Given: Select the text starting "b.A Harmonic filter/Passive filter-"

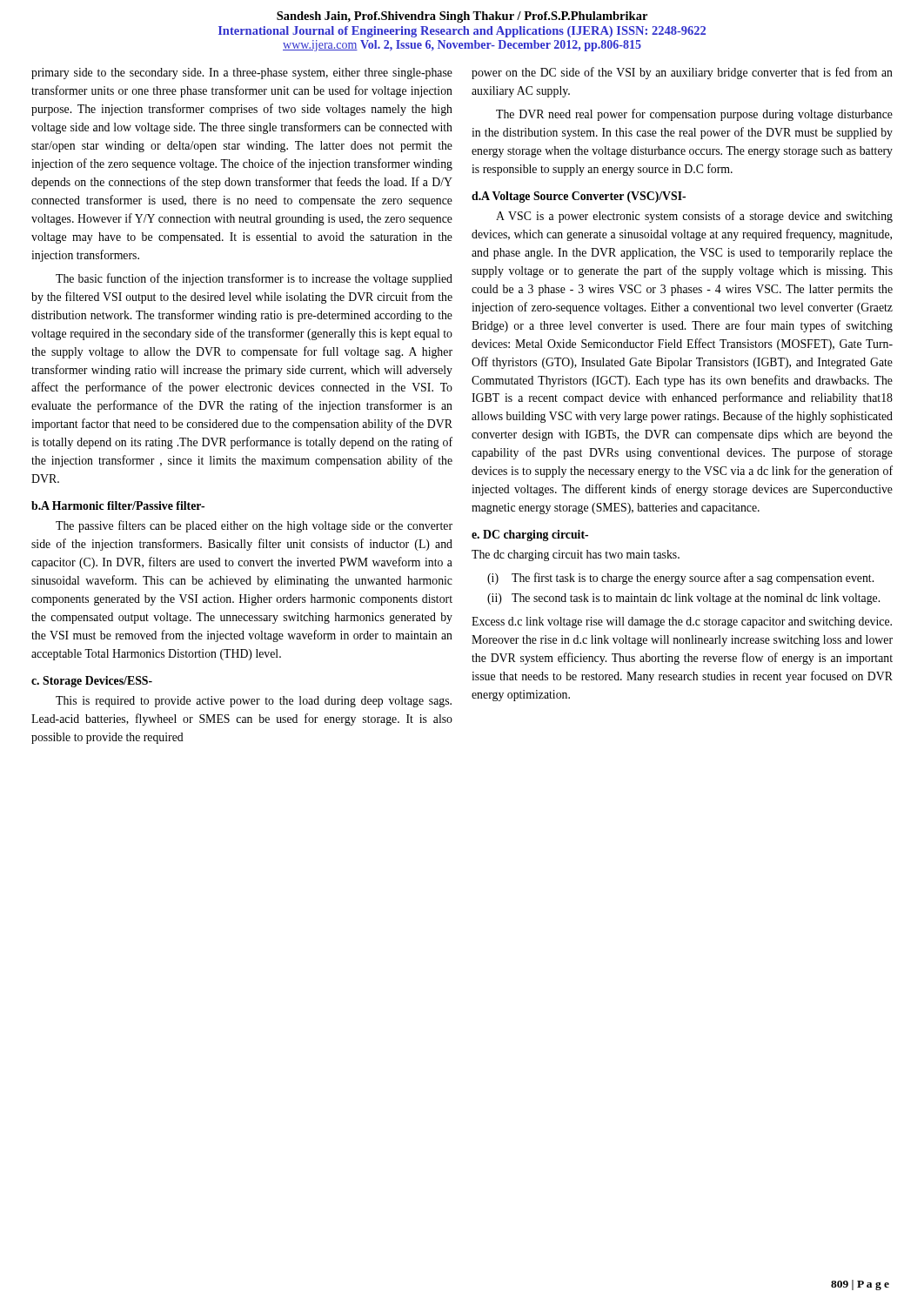Looking at the screenshot, I should 118,506.
